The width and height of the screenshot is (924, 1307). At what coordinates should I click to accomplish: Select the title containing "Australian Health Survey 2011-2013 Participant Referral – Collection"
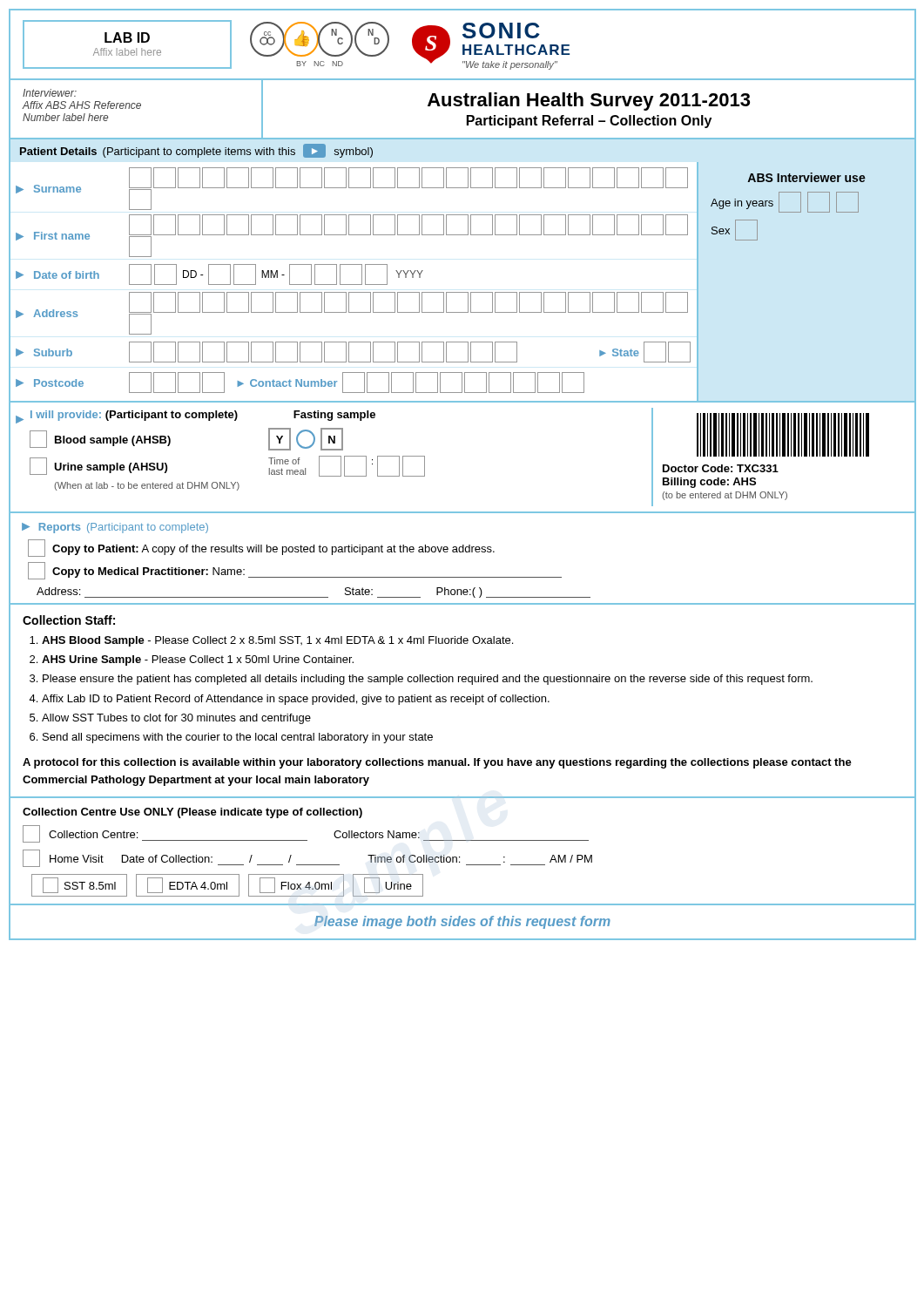(x=589, y=109)
